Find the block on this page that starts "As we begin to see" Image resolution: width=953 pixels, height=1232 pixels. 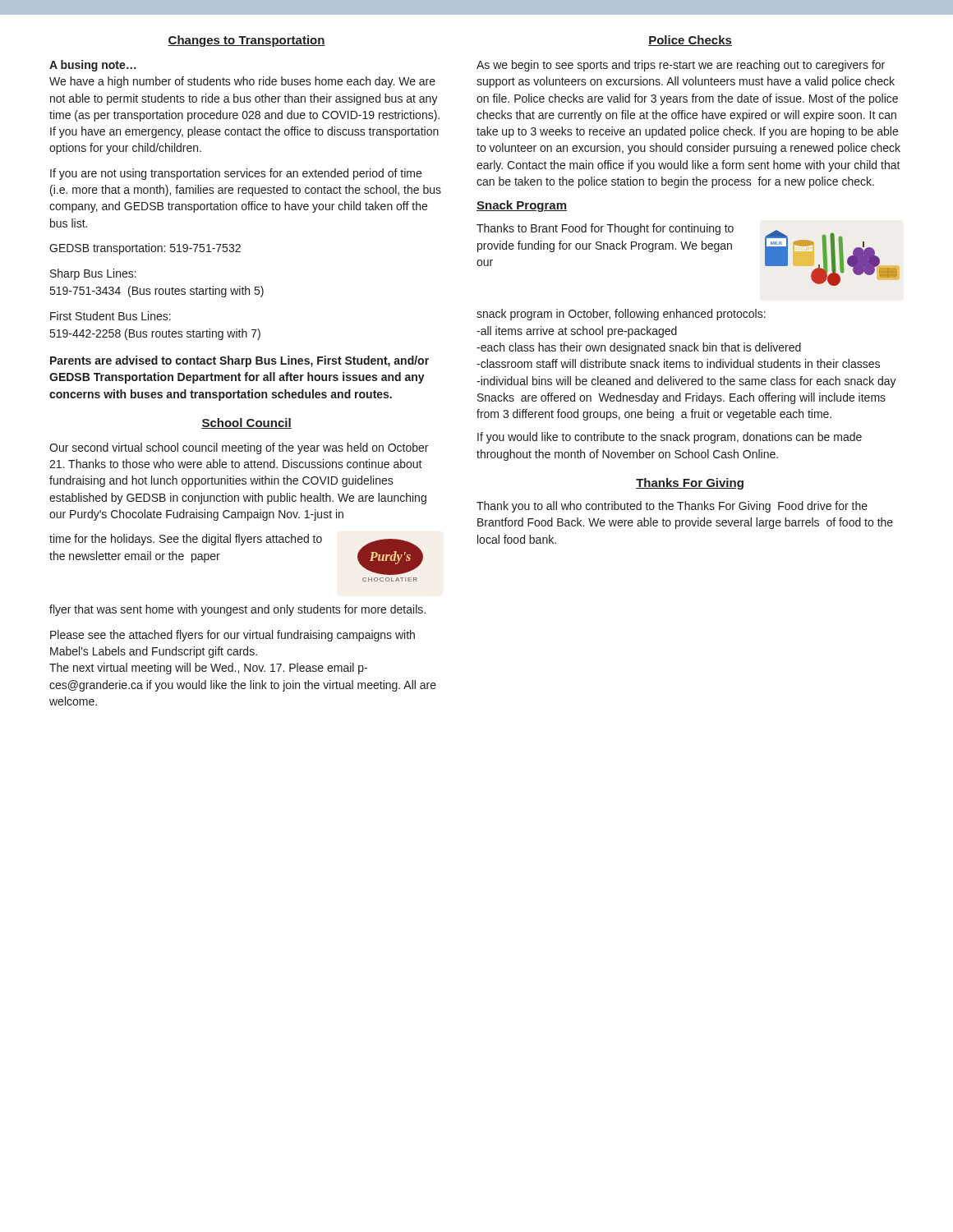pyautogui.click(x=690, y=123)
